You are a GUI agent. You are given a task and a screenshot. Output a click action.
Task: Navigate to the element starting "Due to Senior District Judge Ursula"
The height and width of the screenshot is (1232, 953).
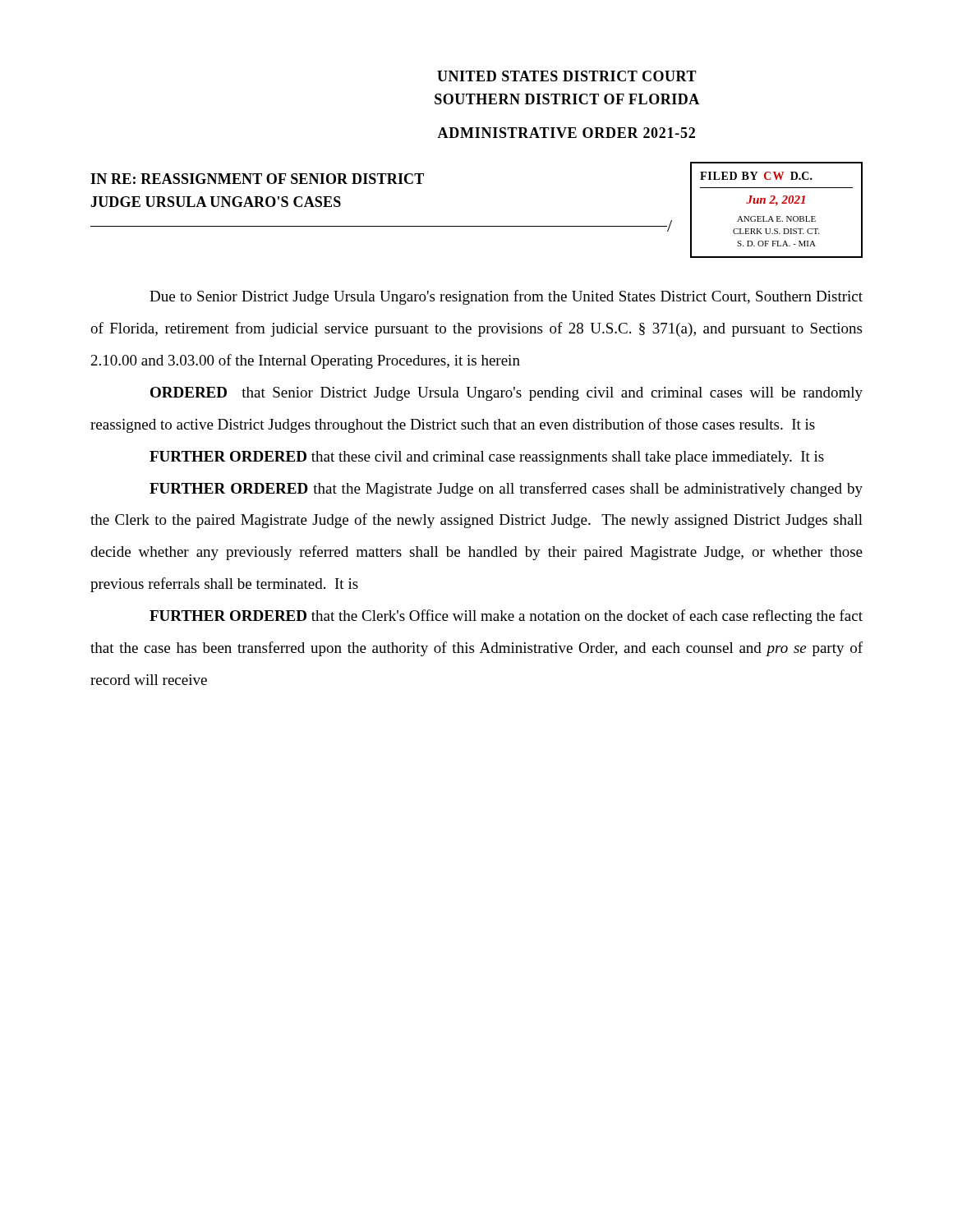point(476,328)
